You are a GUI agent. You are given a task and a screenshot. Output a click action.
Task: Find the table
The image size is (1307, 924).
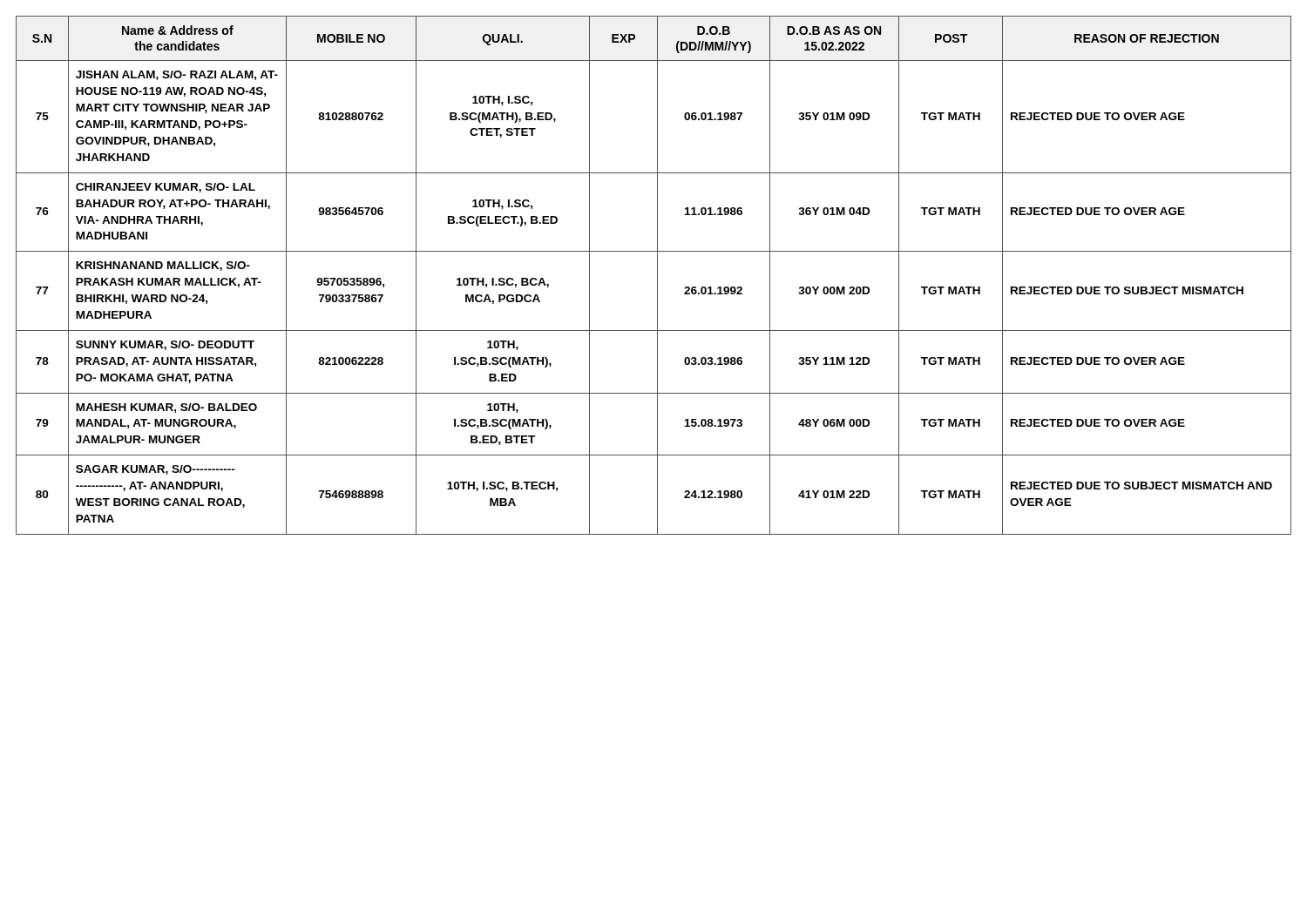pyautogui.click(x=654, y=275)
